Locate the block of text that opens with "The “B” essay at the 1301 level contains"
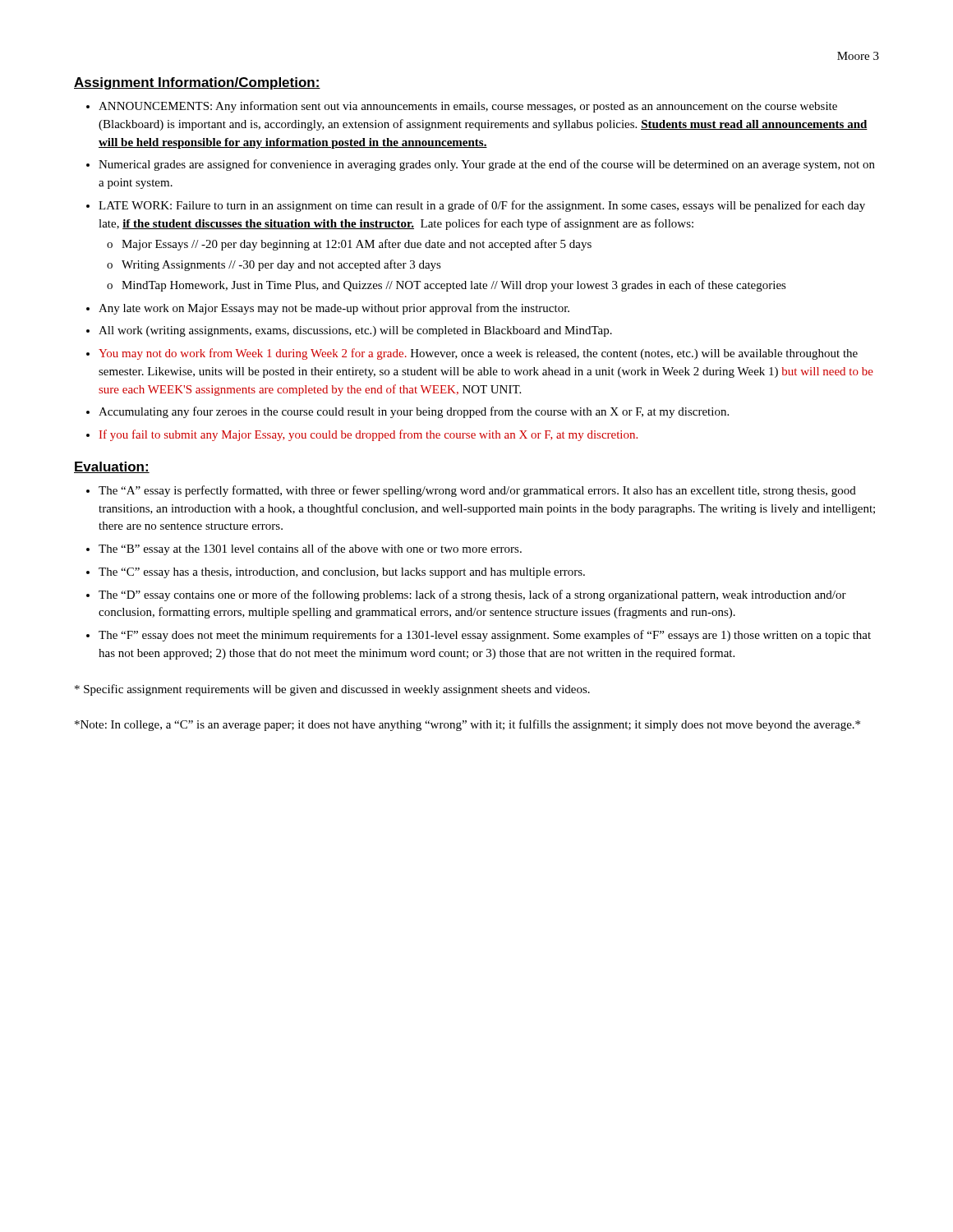This screenshot has height=1232, width=953. pos(310,549)
